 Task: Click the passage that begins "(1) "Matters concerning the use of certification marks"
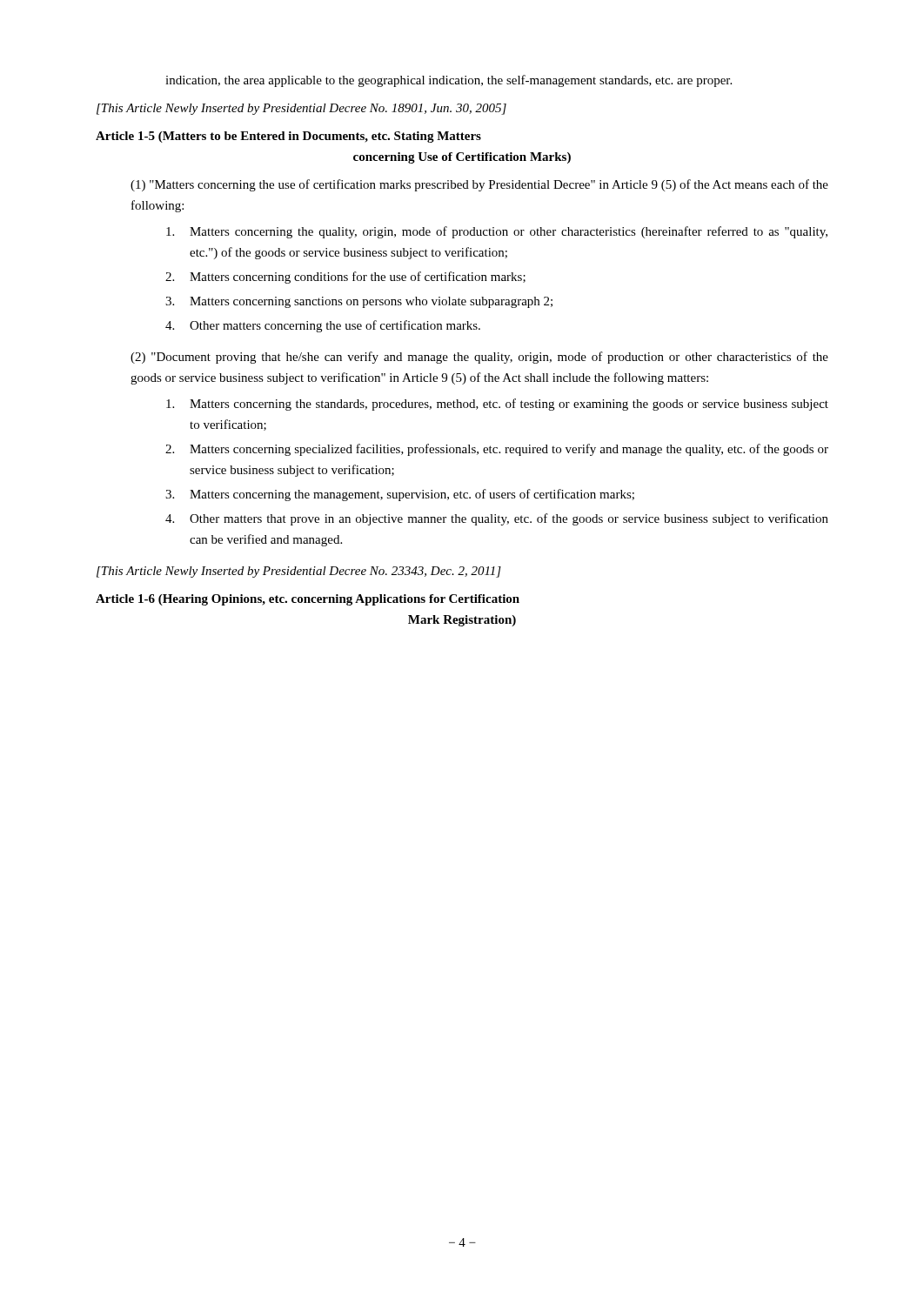479,195
